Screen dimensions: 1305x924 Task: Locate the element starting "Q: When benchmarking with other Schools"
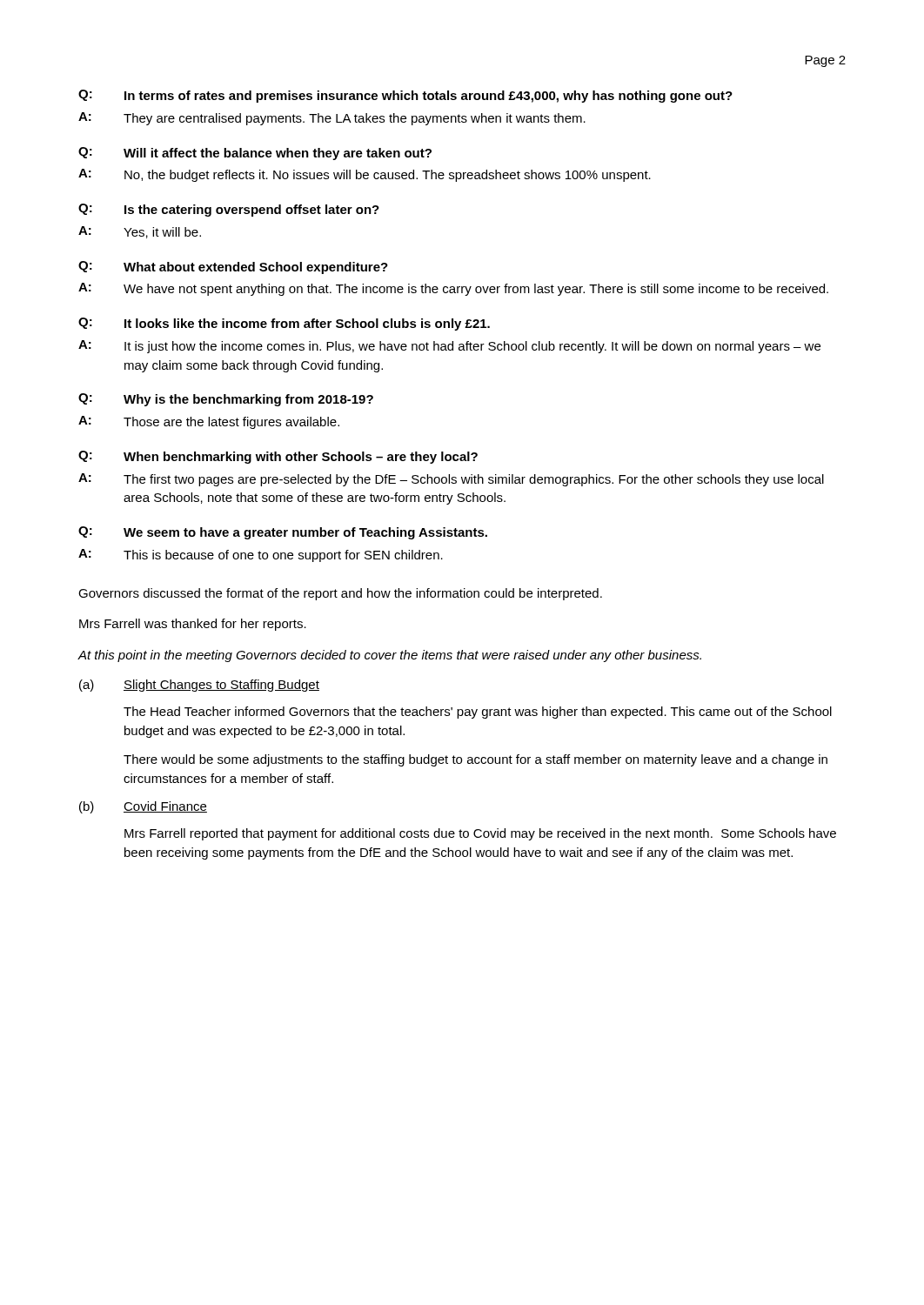[x=278, y=456]
